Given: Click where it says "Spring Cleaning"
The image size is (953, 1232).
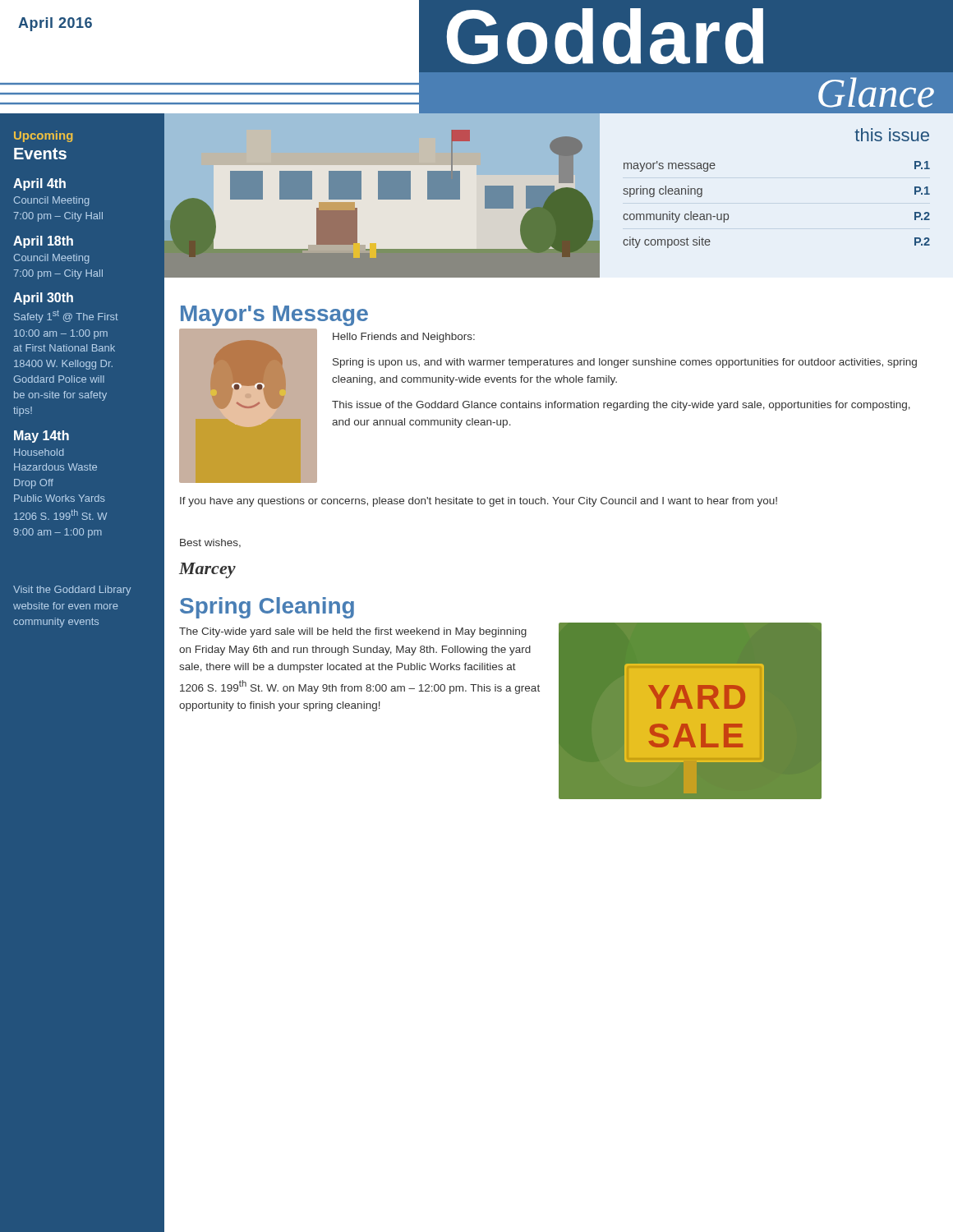Looking at the screenshot, I should (267, 606).
